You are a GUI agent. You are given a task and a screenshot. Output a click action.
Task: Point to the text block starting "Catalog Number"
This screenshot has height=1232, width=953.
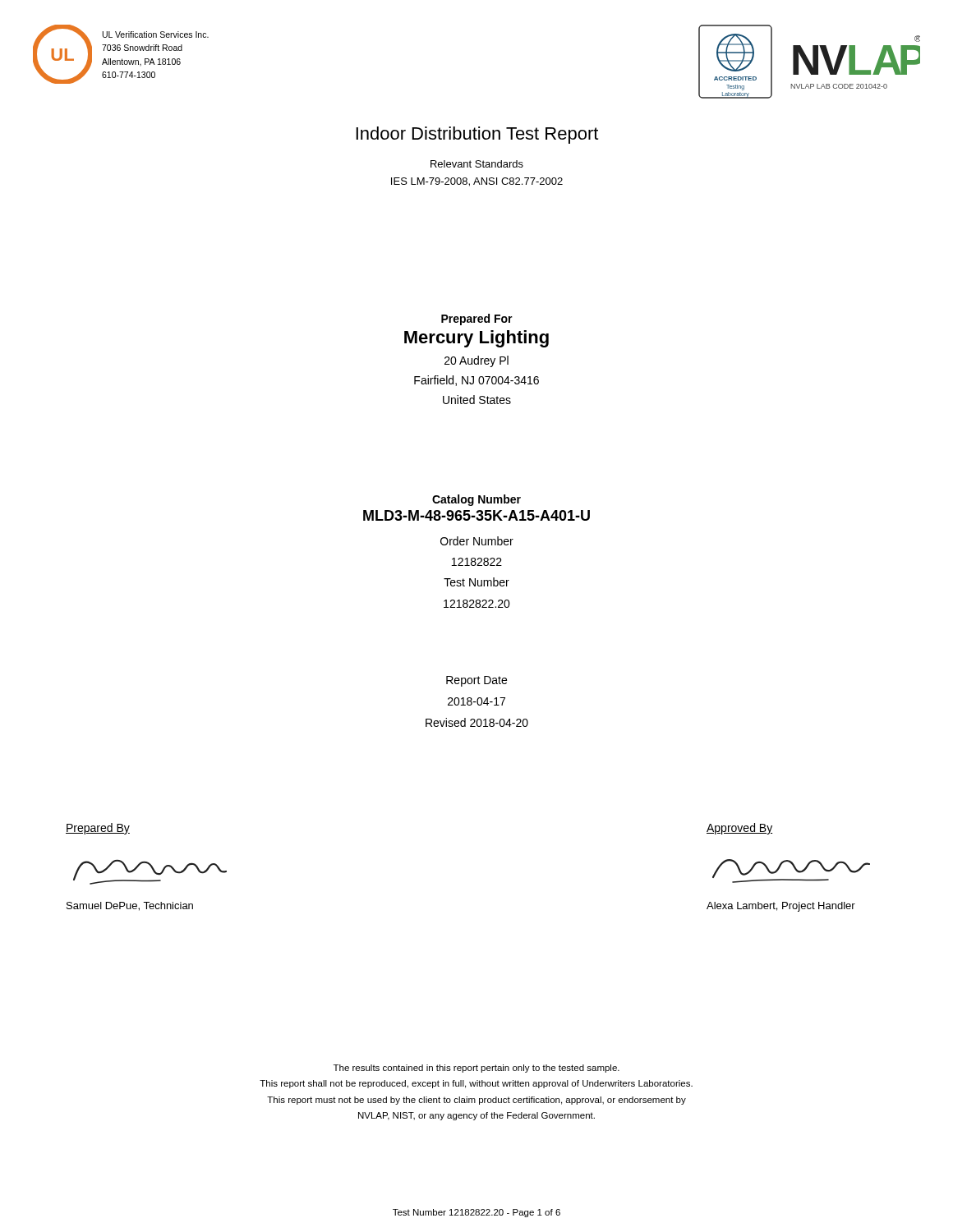coord(476,499)
